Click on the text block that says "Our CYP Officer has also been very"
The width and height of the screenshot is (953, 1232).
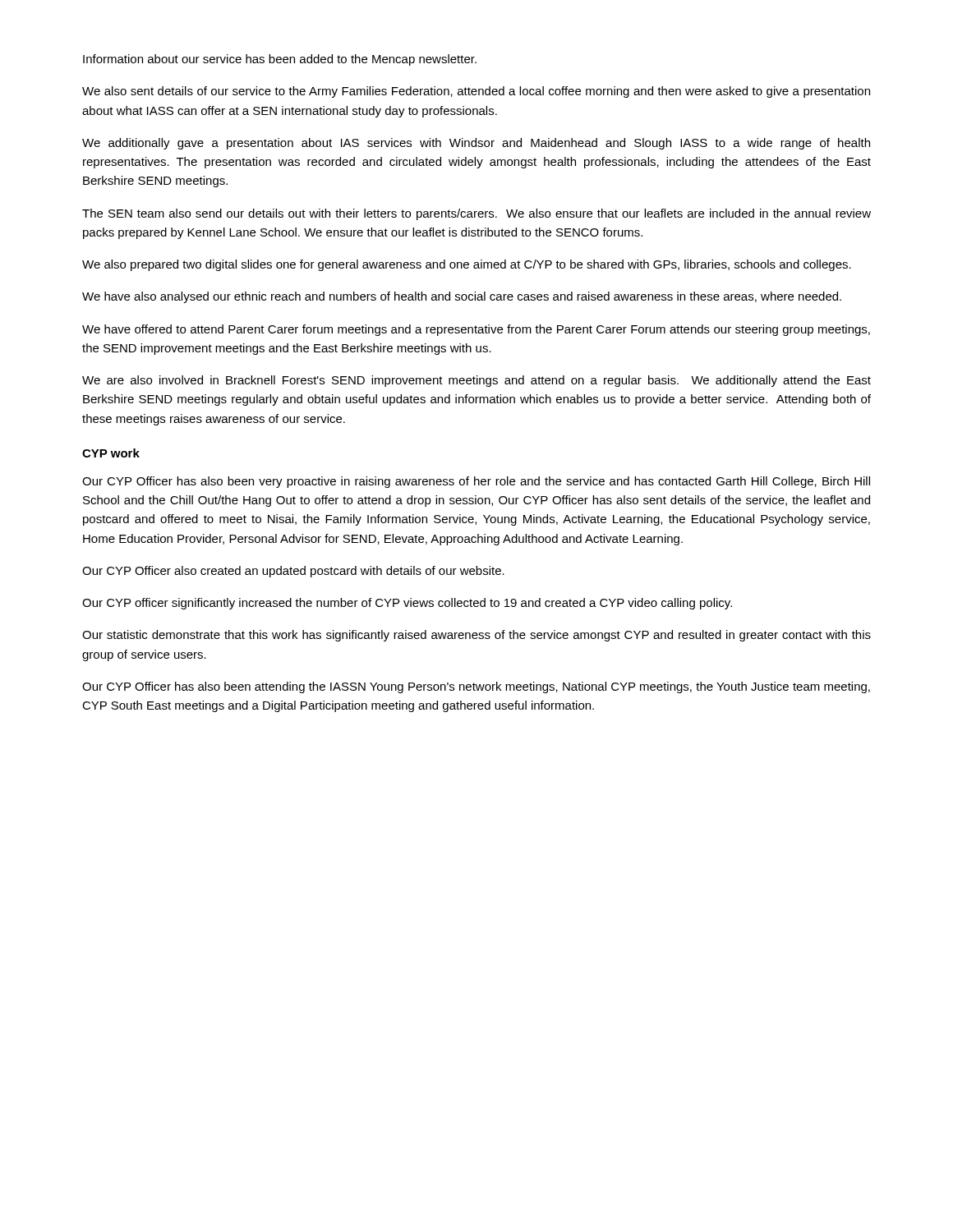click(x=476, y=509)
